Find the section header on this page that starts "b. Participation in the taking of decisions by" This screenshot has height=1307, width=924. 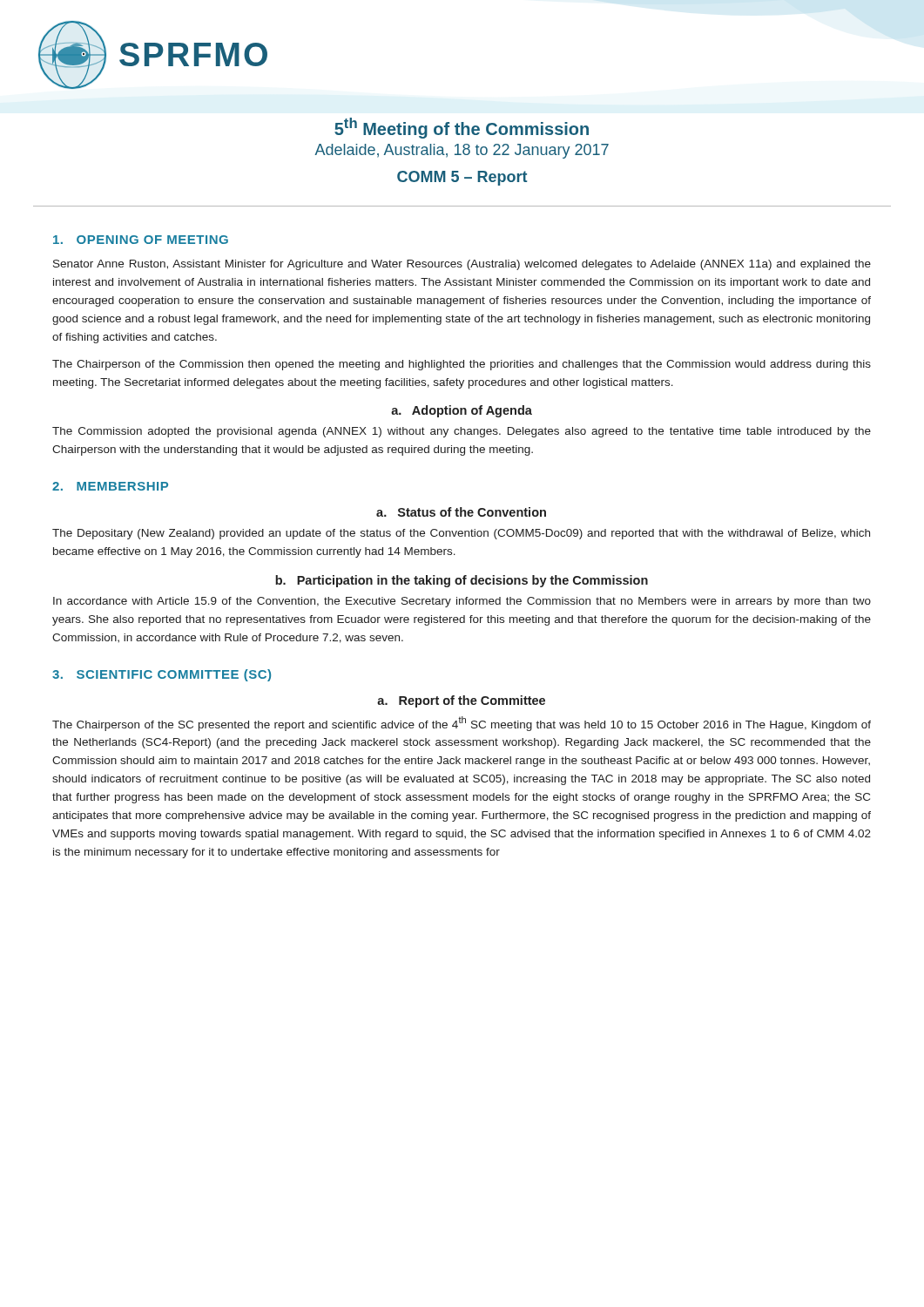point(462,580)
